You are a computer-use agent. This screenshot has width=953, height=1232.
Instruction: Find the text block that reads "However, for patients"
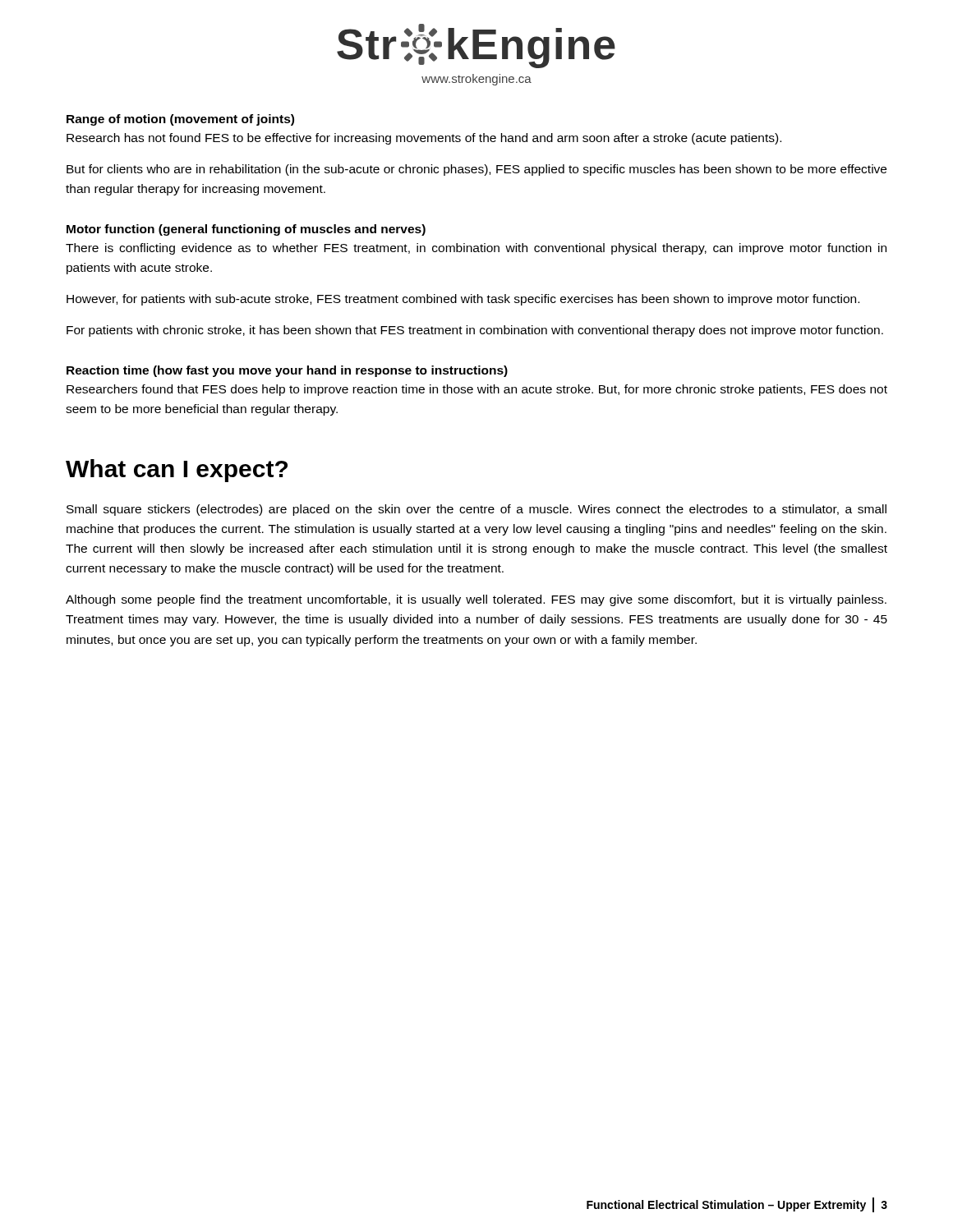pyautogui.click(x=463, y=299)
